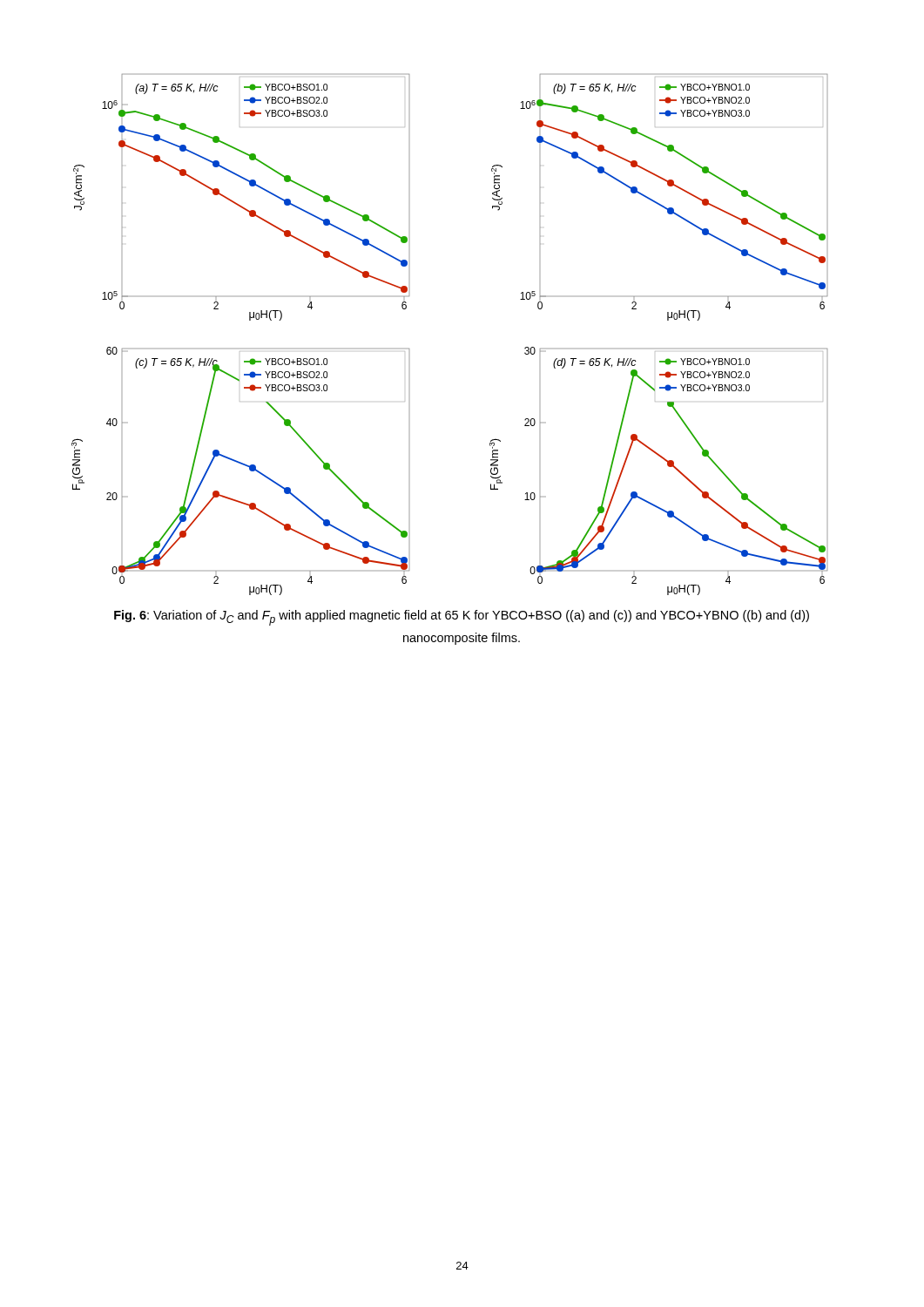Locate a continuous plot
The height and width of the screenshot is (1307, 924).
pyautogui.click(x=462, y=322)
